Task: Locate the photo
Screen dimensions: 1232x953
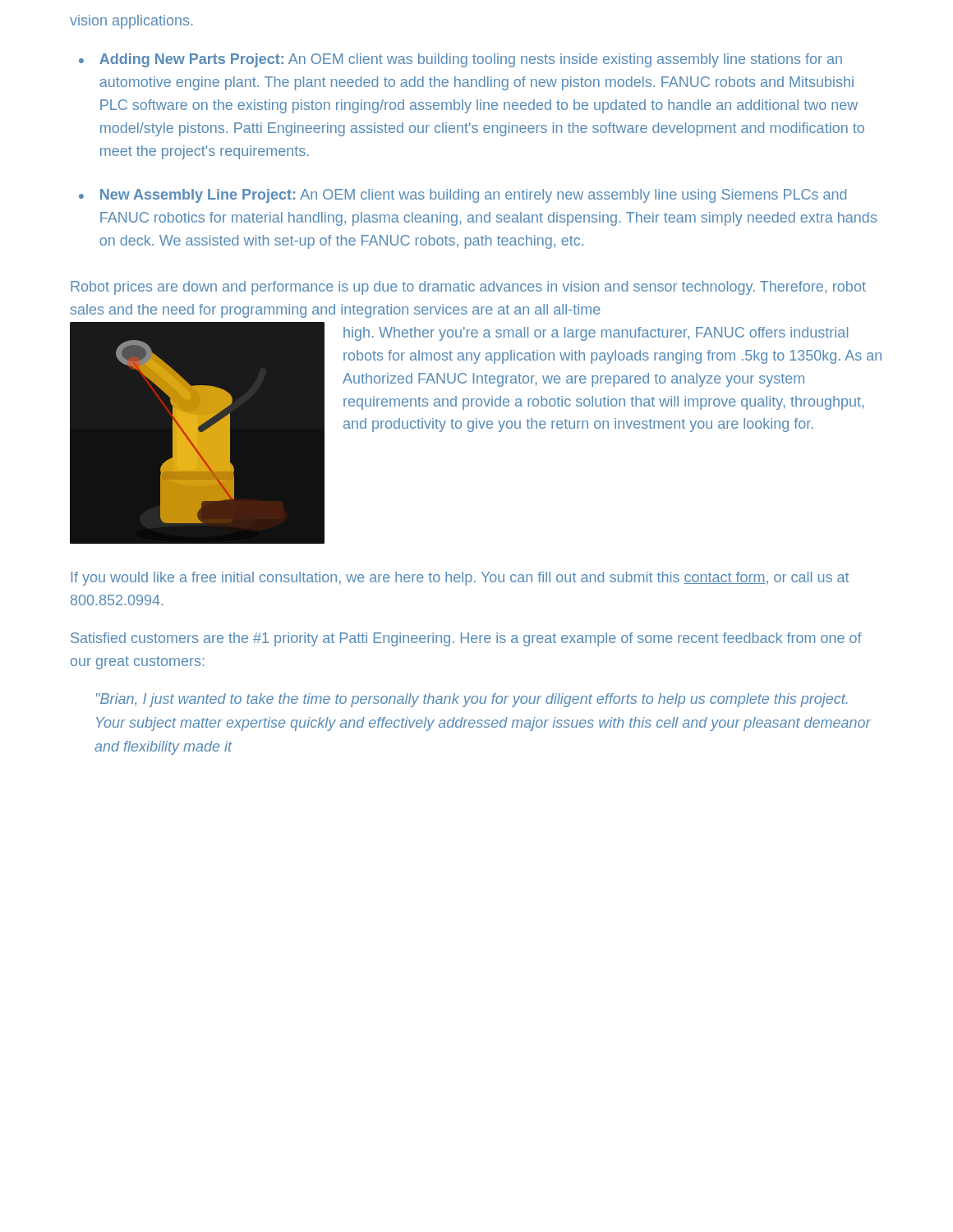Action: 476,436
